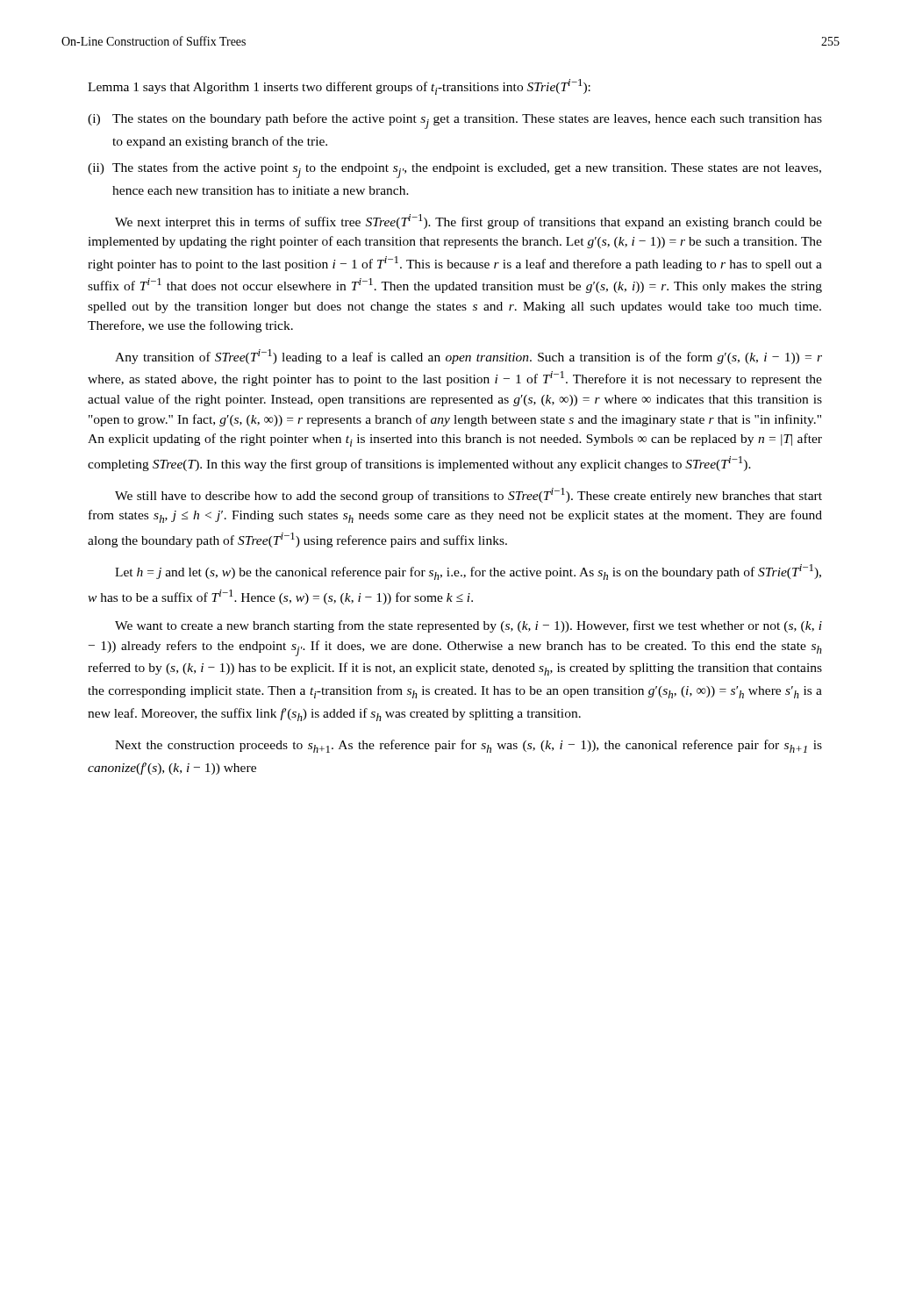901x1316 pixels.
Task: Where is the passage that starts "Next the construction proceeds"?
Action: click(455, 756)
